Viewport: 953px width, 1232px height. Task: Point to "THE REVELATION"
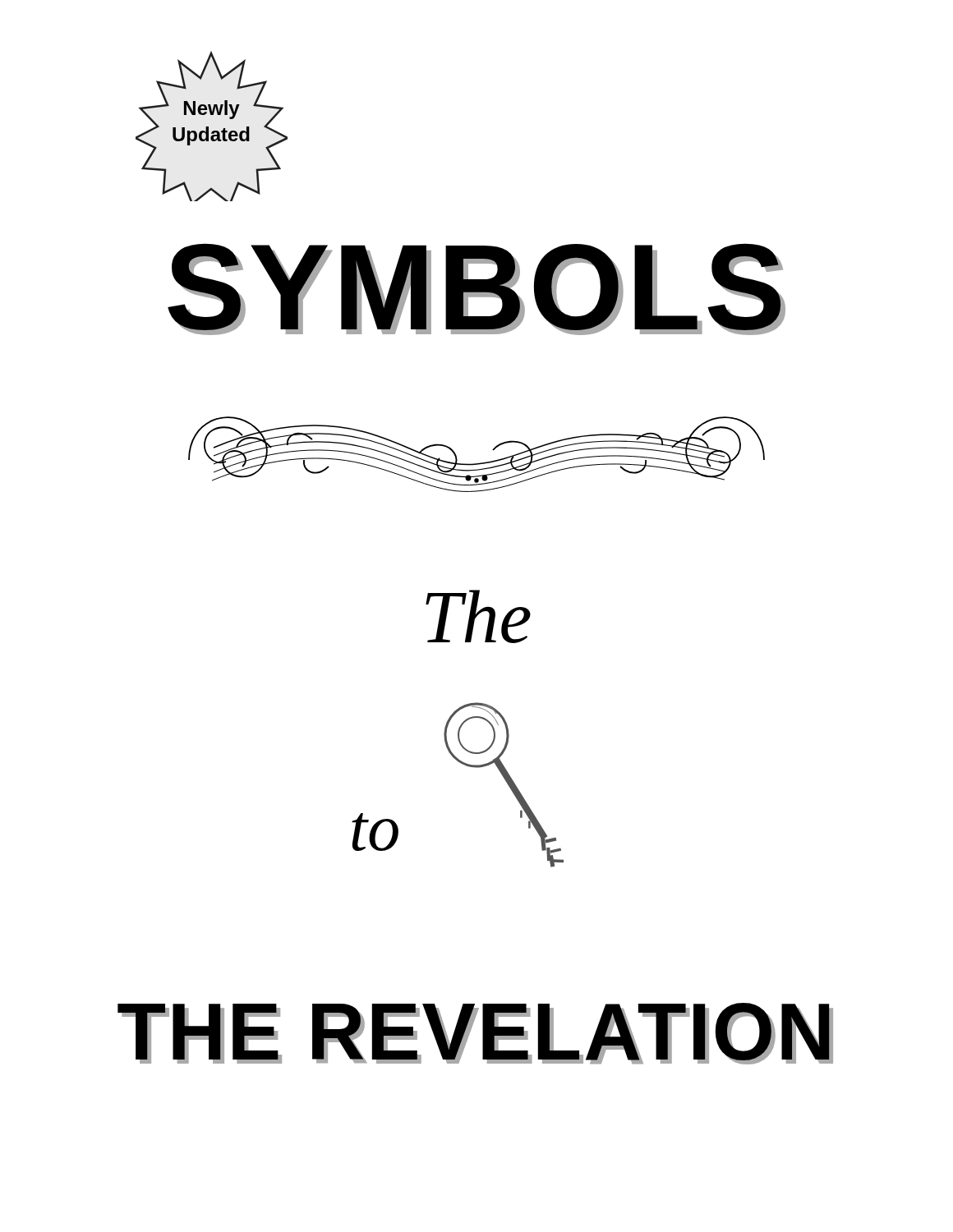pyautogui.click(x=476, y=1032)
